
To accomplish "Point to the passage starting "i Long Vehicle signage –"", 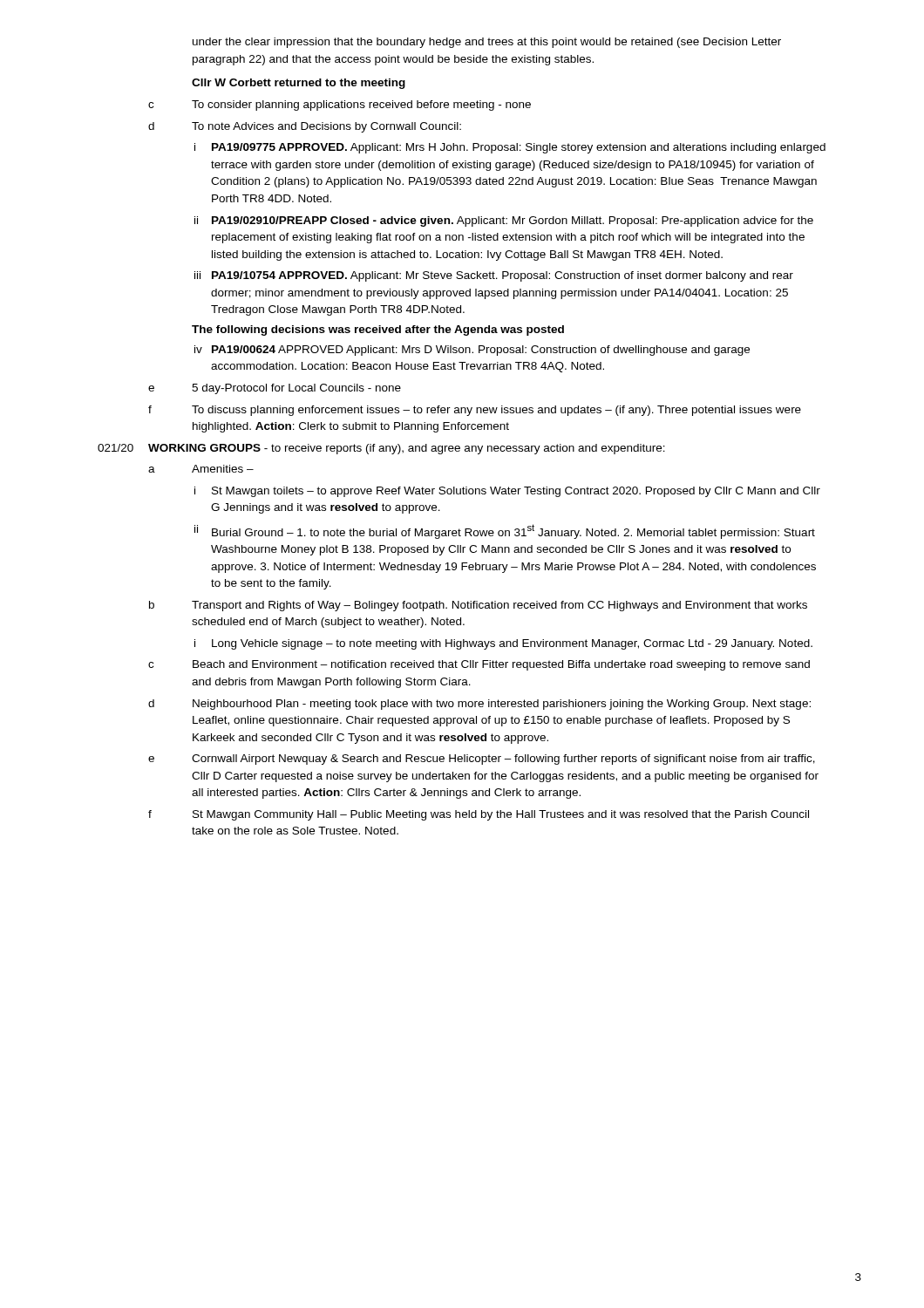I will [487, 643].
